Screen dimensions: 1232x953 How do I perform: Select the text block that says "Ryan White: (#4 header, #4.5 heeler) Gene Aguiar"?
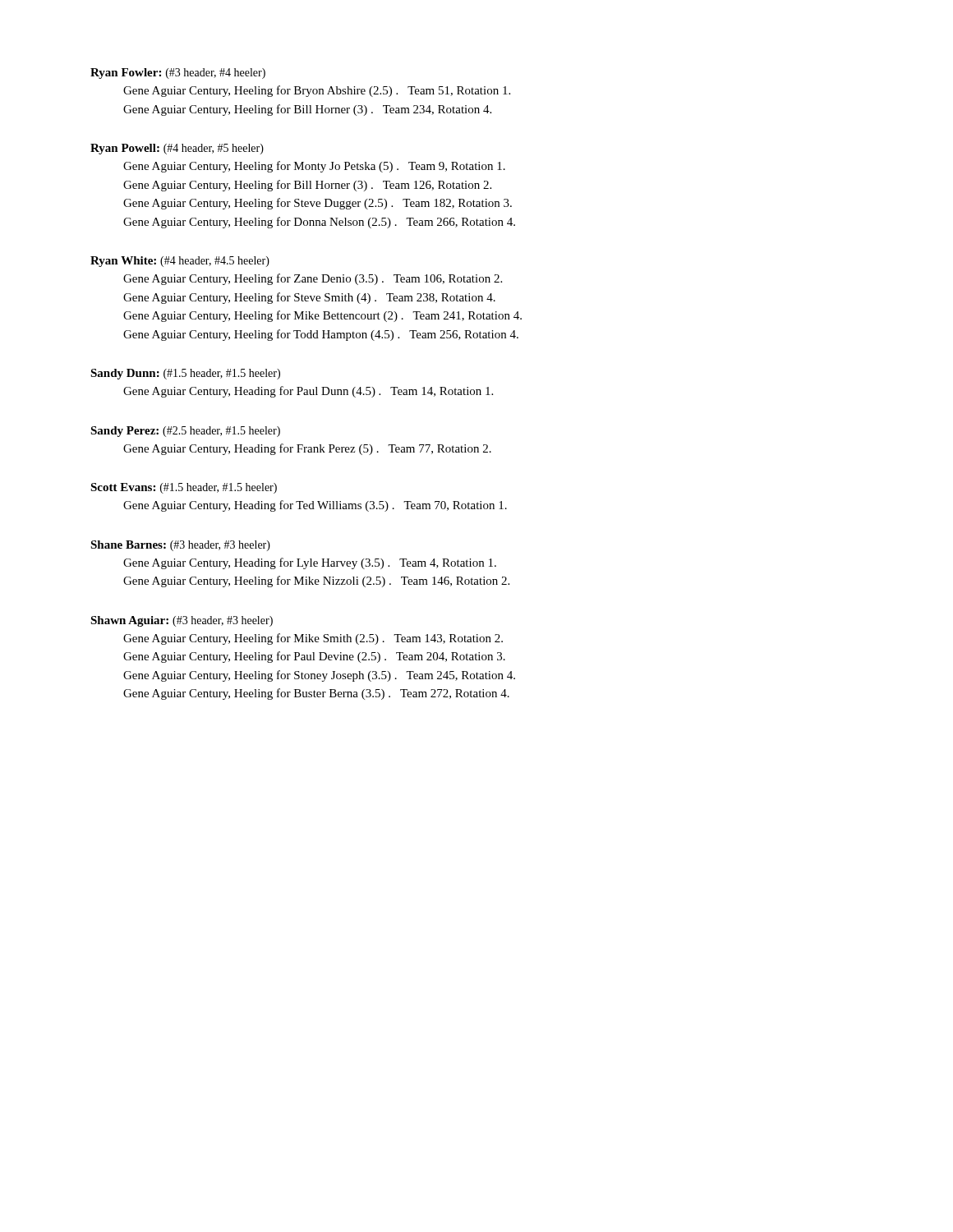click(444, 299)
